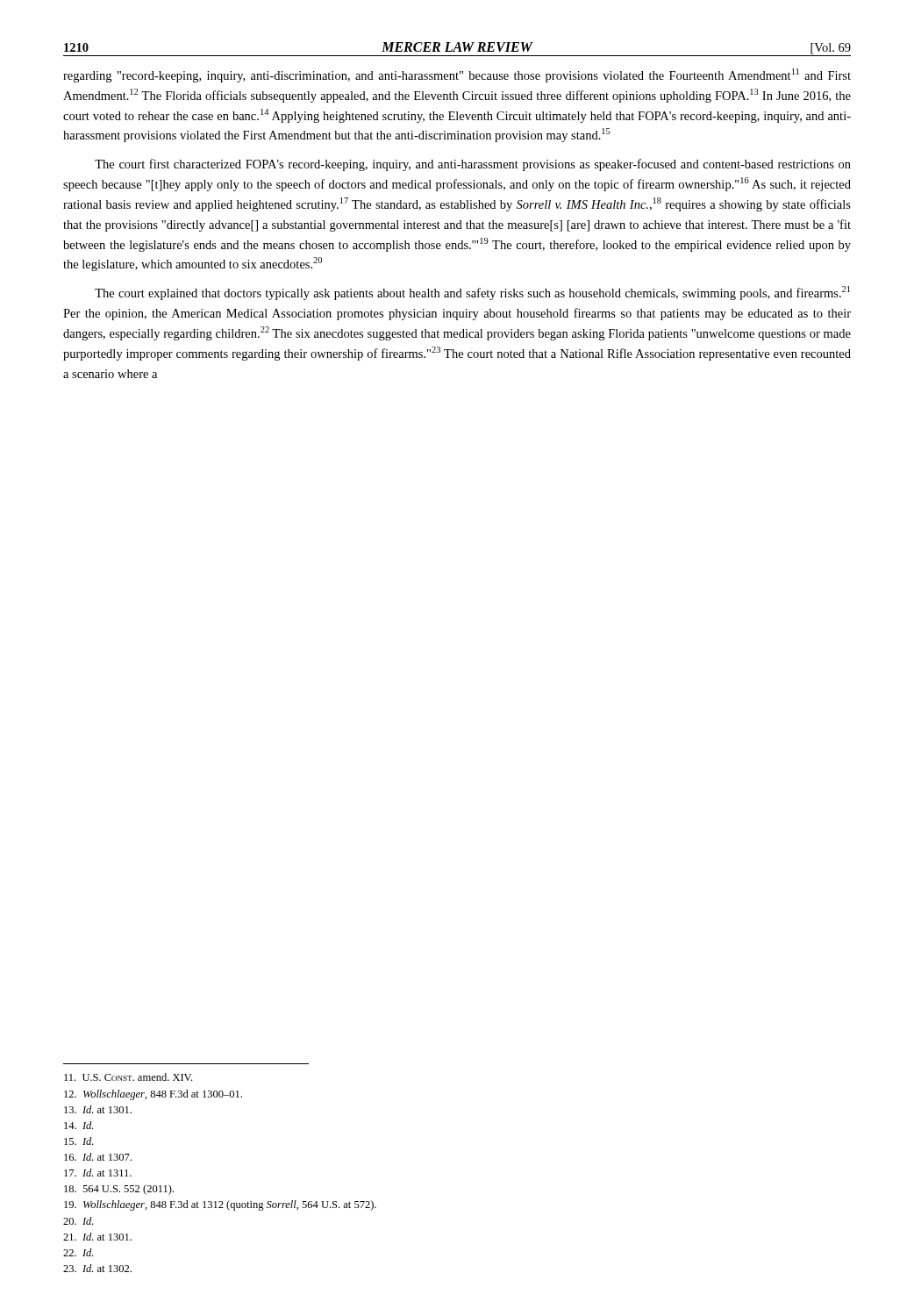Locate the footnote that reads "Id. at 1307."
The height and width of the screenshot is (1316, 914).
point(98,1157)
